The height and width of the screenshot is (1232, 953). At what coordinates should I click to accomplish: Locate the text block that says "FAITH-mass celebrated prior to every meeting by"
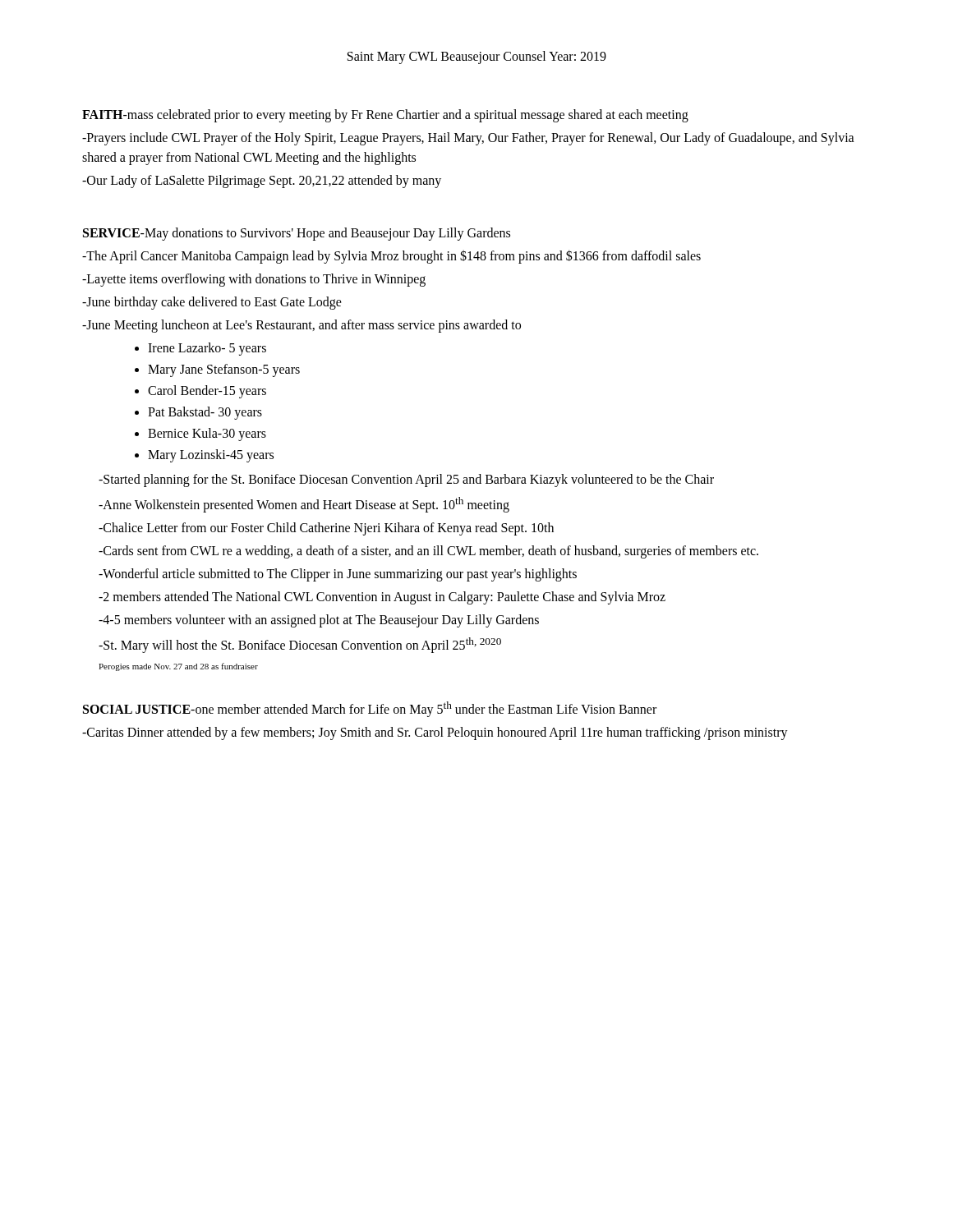476,148
